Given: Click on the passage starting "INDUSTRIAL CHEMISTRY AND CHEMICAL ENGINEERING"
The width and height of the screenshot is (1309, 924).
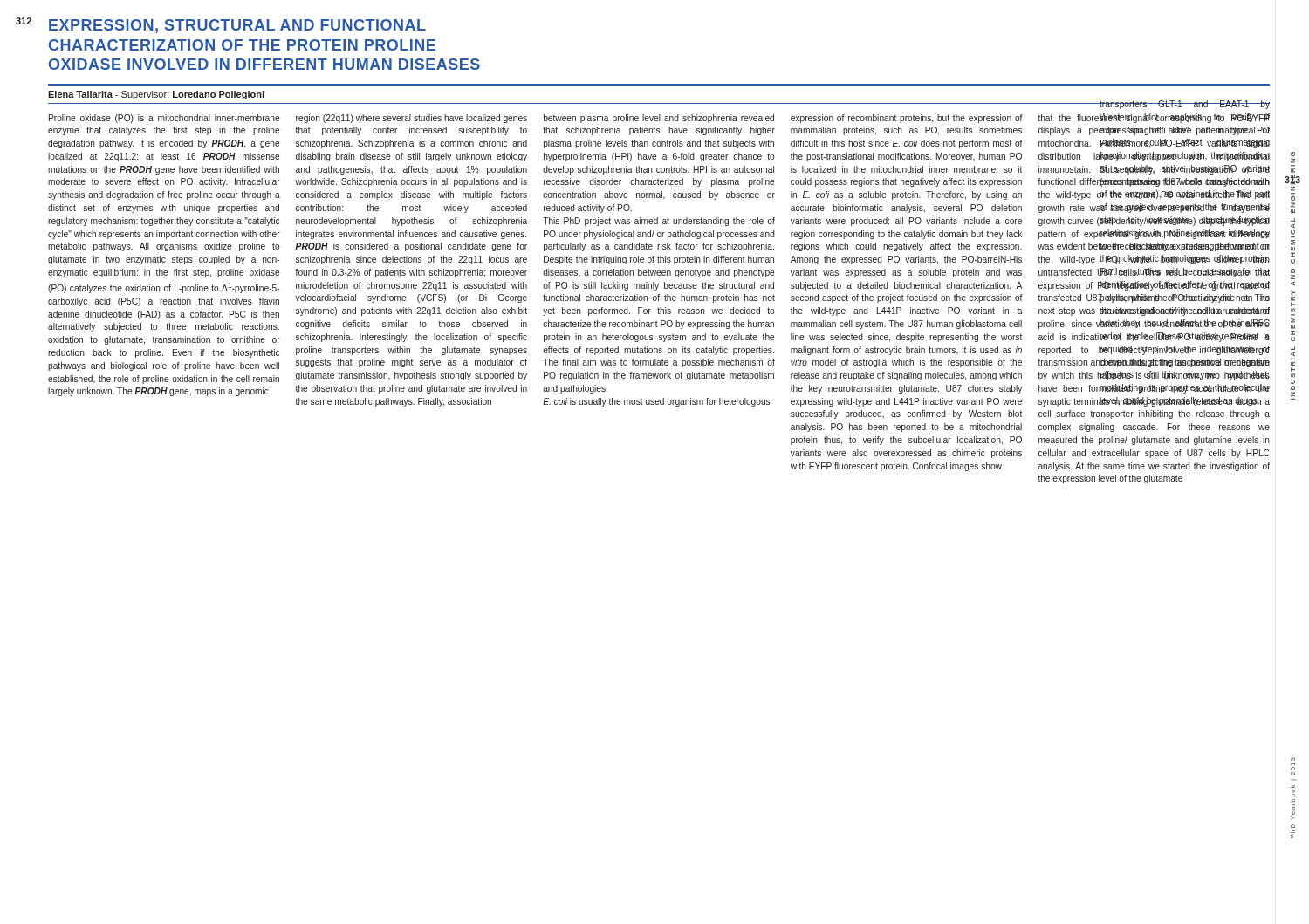Looking at the screenshot, I should [x=1292, y=275].
